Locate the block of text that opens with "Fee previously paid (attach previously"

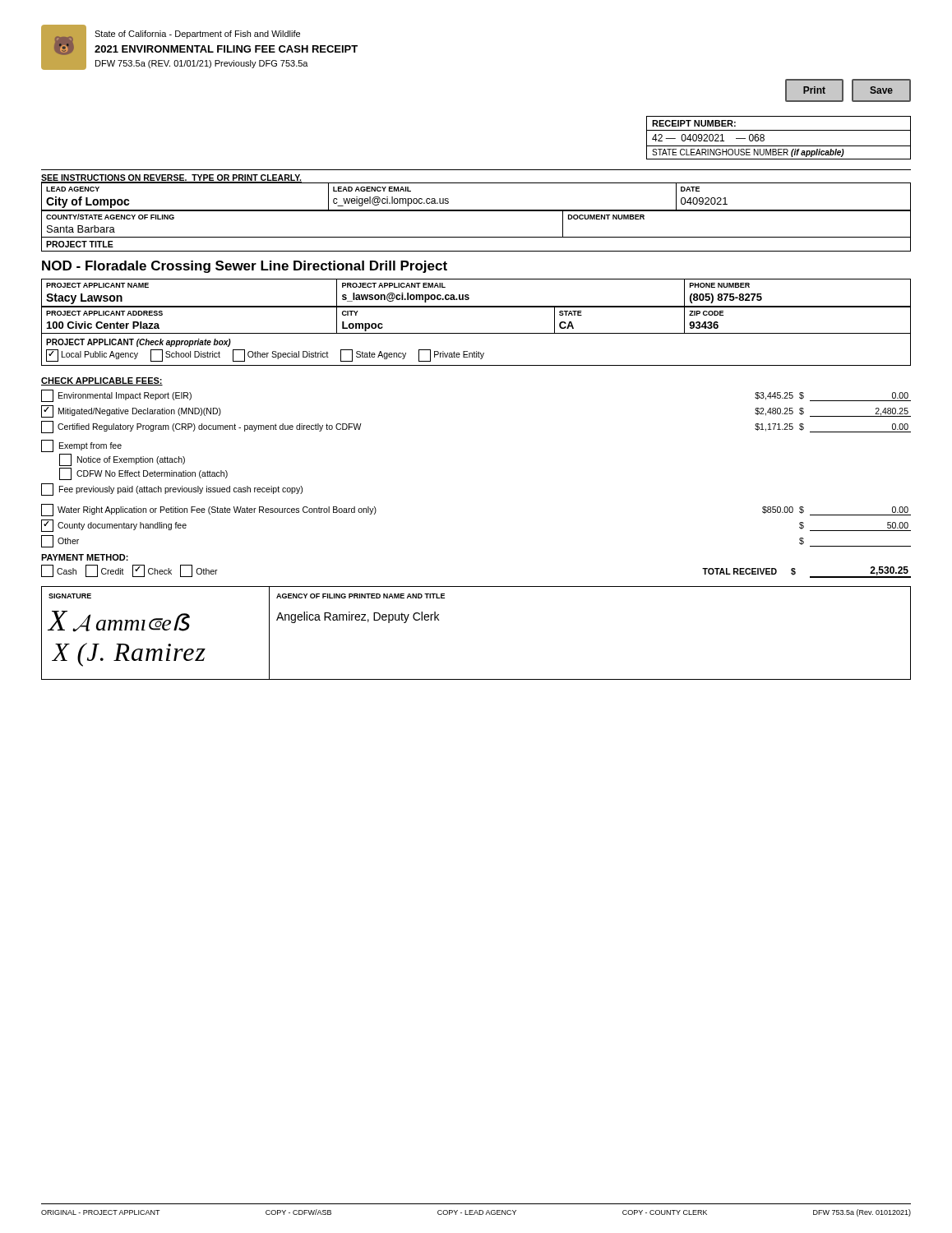coord(172,489)
